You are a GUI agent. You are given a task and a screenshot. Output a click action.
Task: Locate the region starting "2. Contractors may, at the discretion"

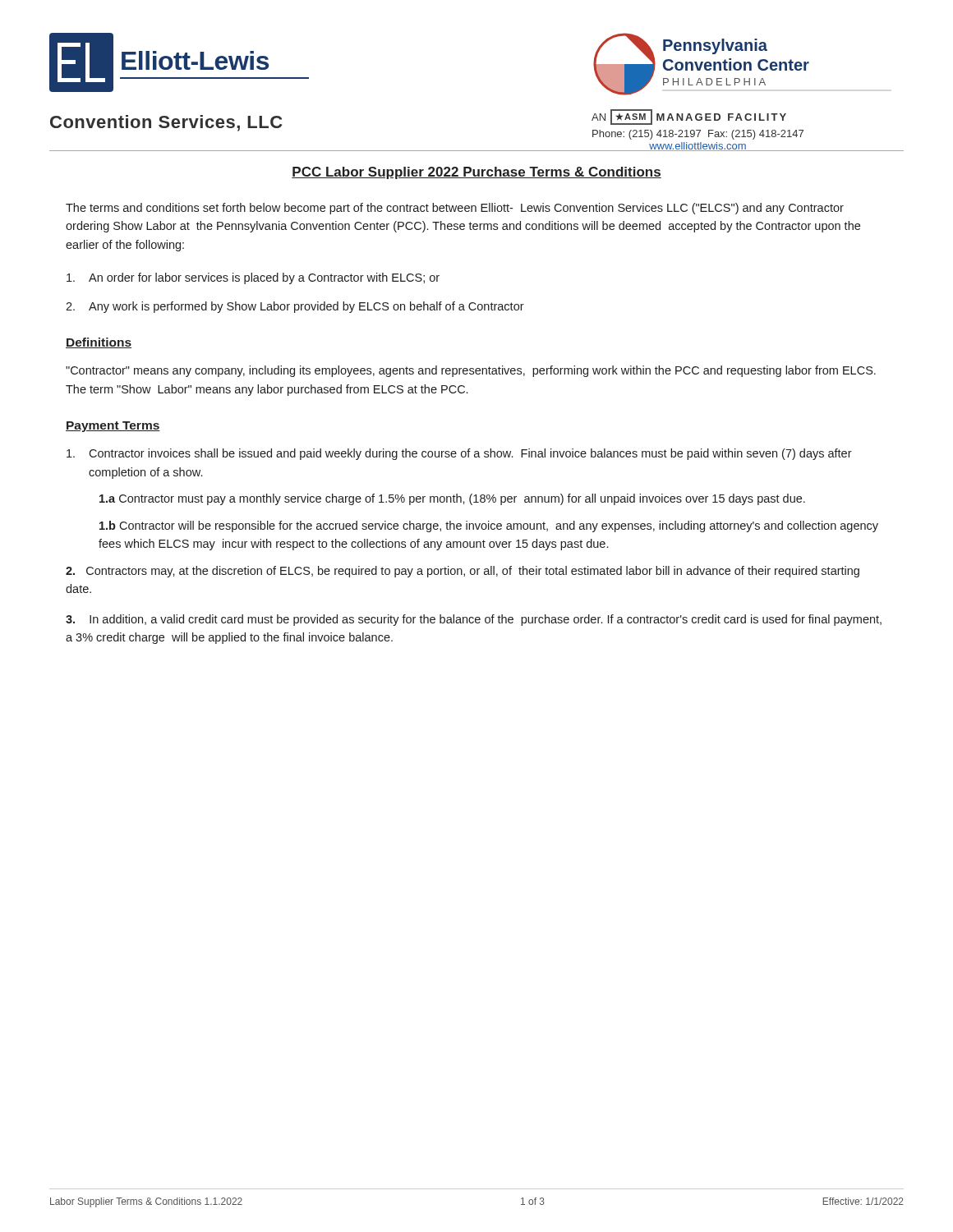(x=463, y=580)
